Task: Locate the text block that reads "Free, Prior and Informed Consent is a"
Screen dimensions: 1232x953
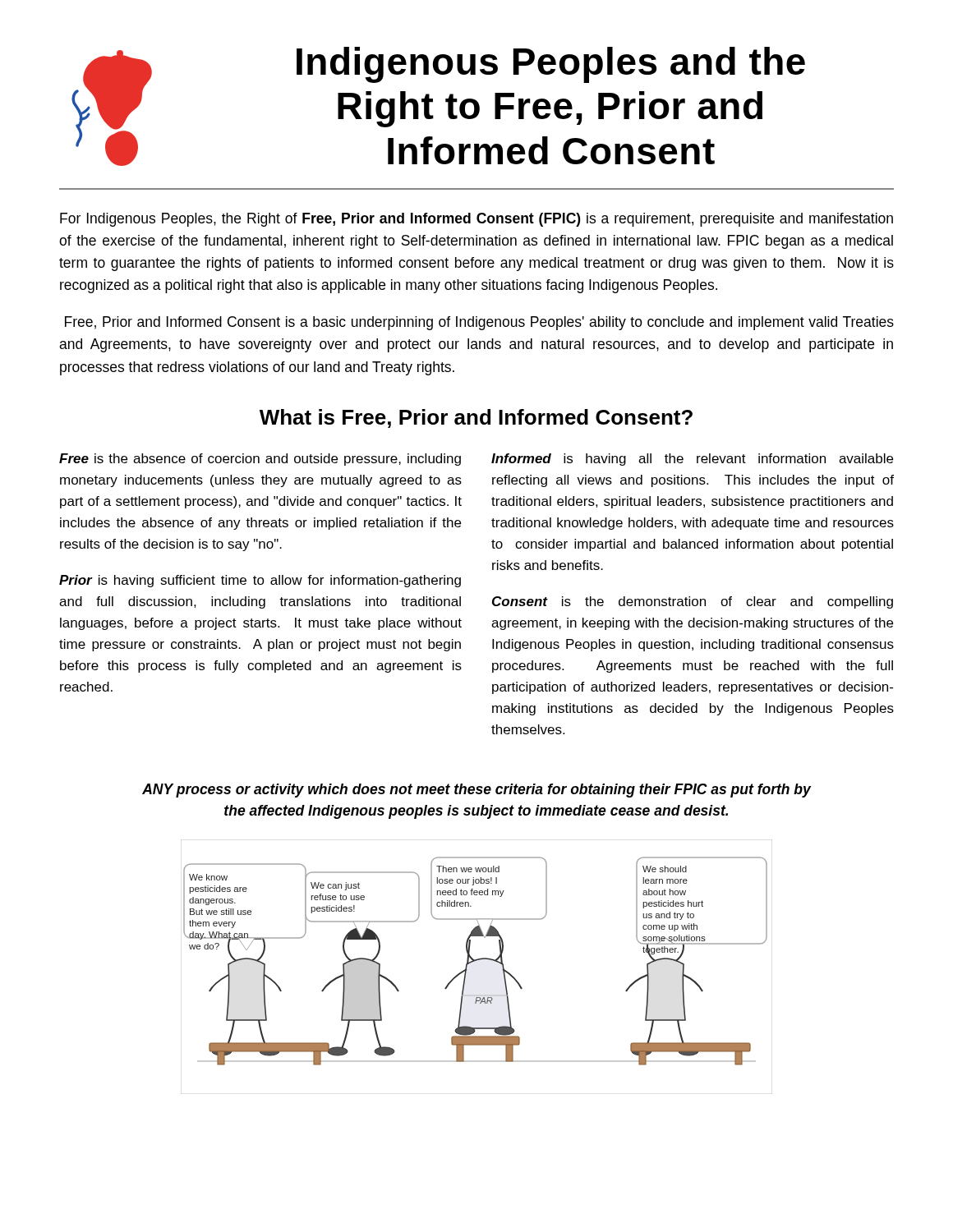Action: click(476, 345)
